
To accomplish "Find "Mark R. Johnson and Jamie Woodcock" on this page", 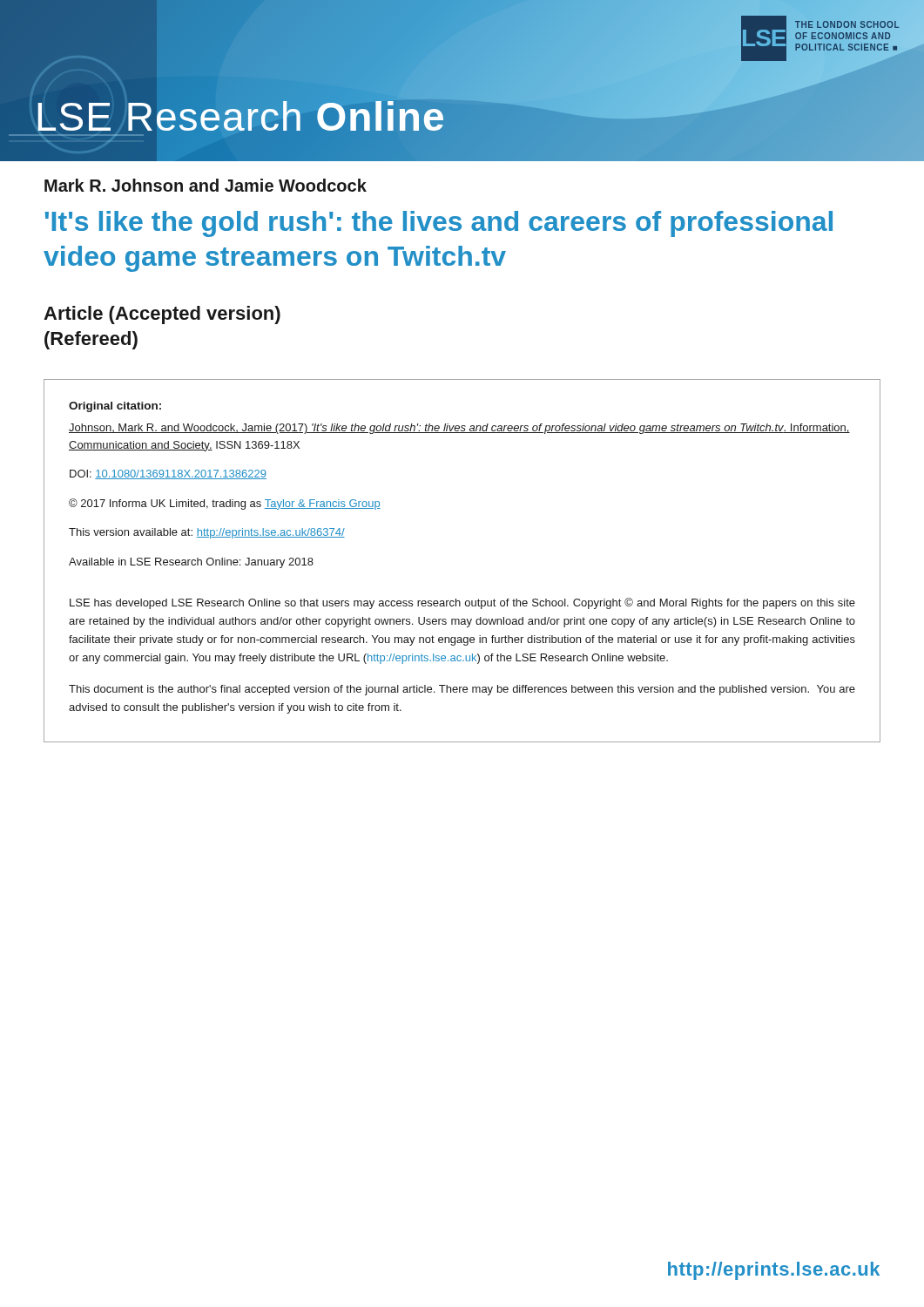I will pos(205,186).
